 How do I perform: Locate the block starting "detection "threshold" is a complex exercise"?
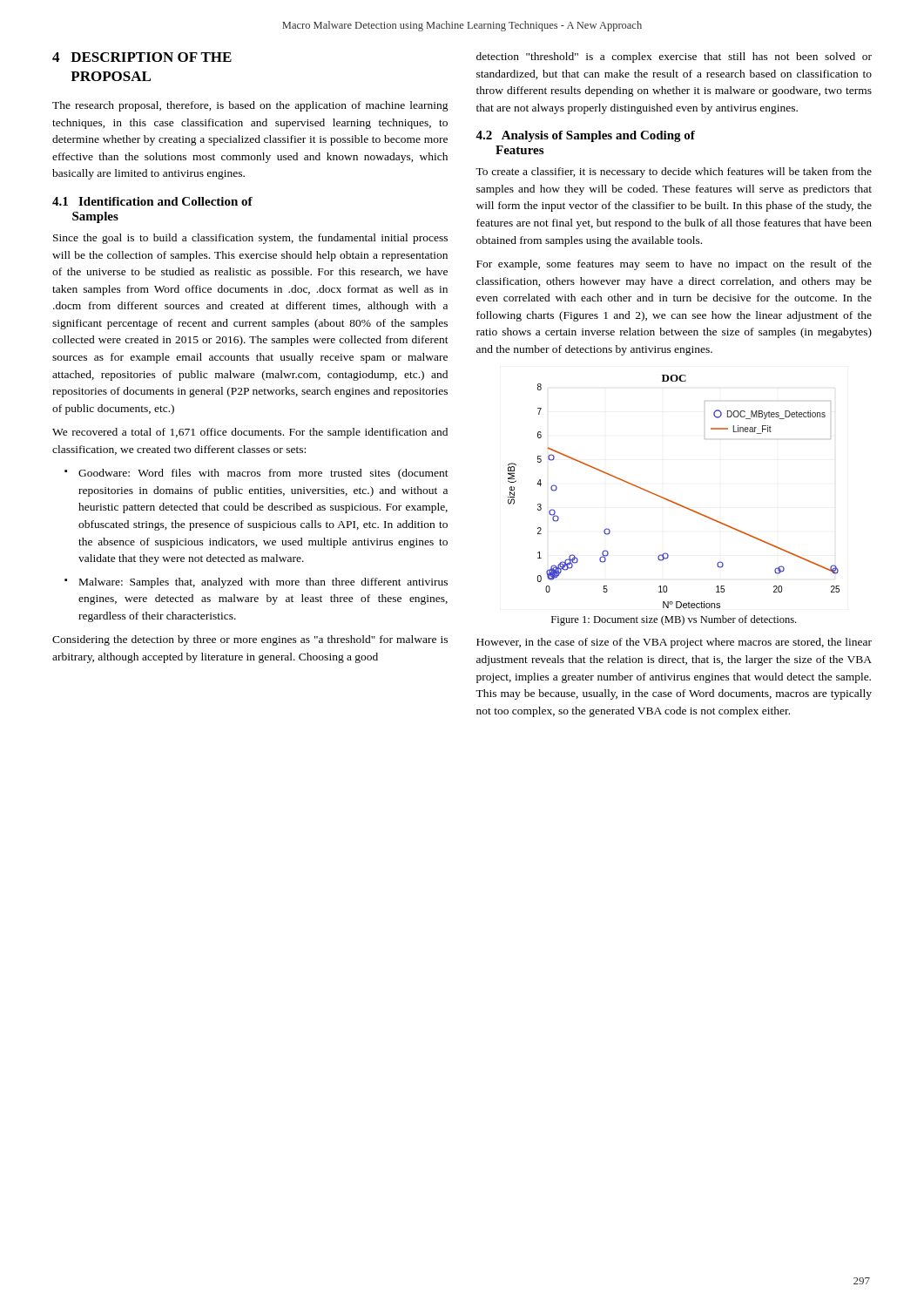[x=674, y=82]
